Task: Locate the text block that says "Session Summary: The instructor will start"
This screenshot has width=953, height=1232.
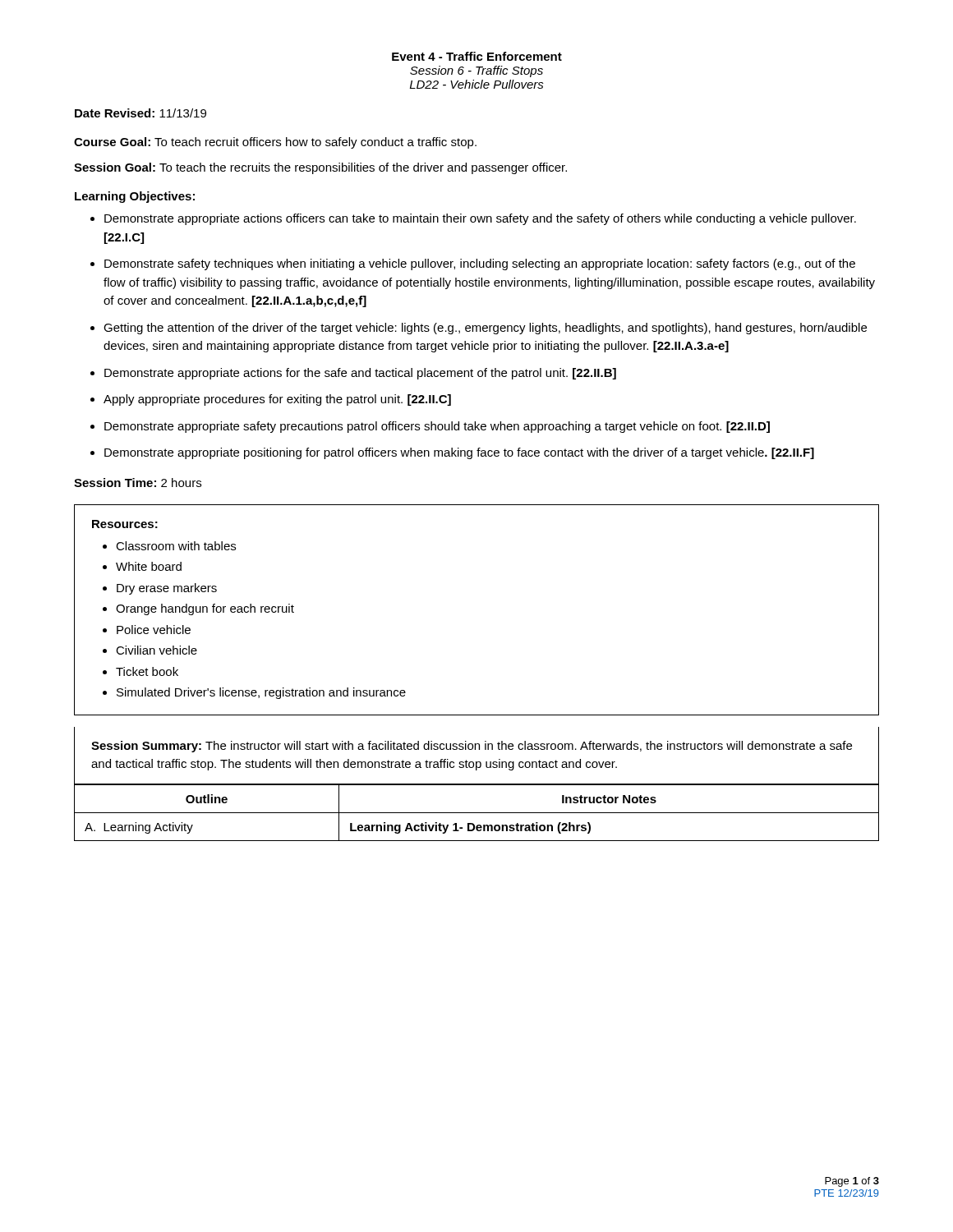Action: pyautogui.click(x=472, y=754)
